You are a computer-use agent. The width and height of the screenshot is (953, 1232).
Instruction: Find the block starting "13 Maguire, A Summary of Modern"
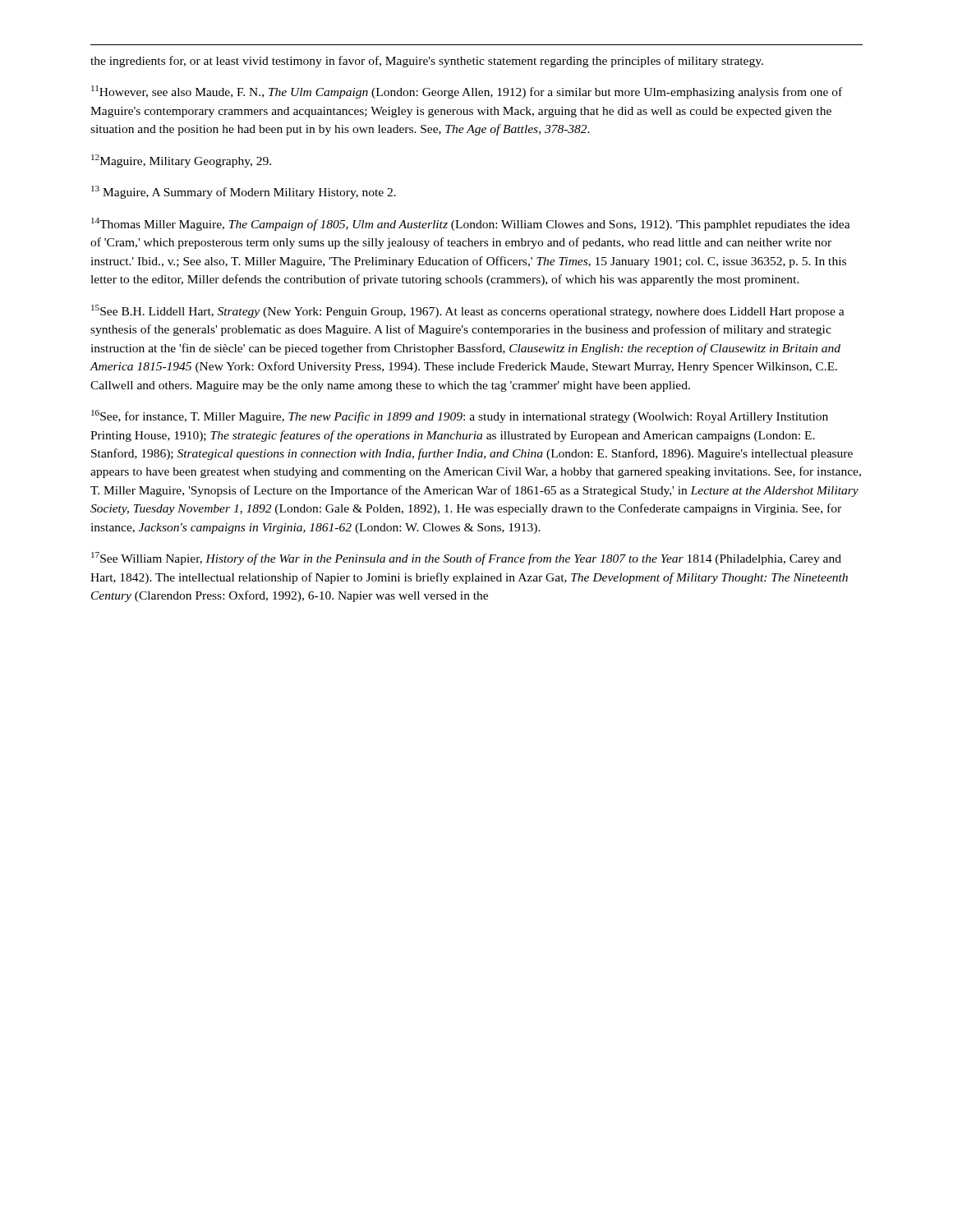pos(244,192)
